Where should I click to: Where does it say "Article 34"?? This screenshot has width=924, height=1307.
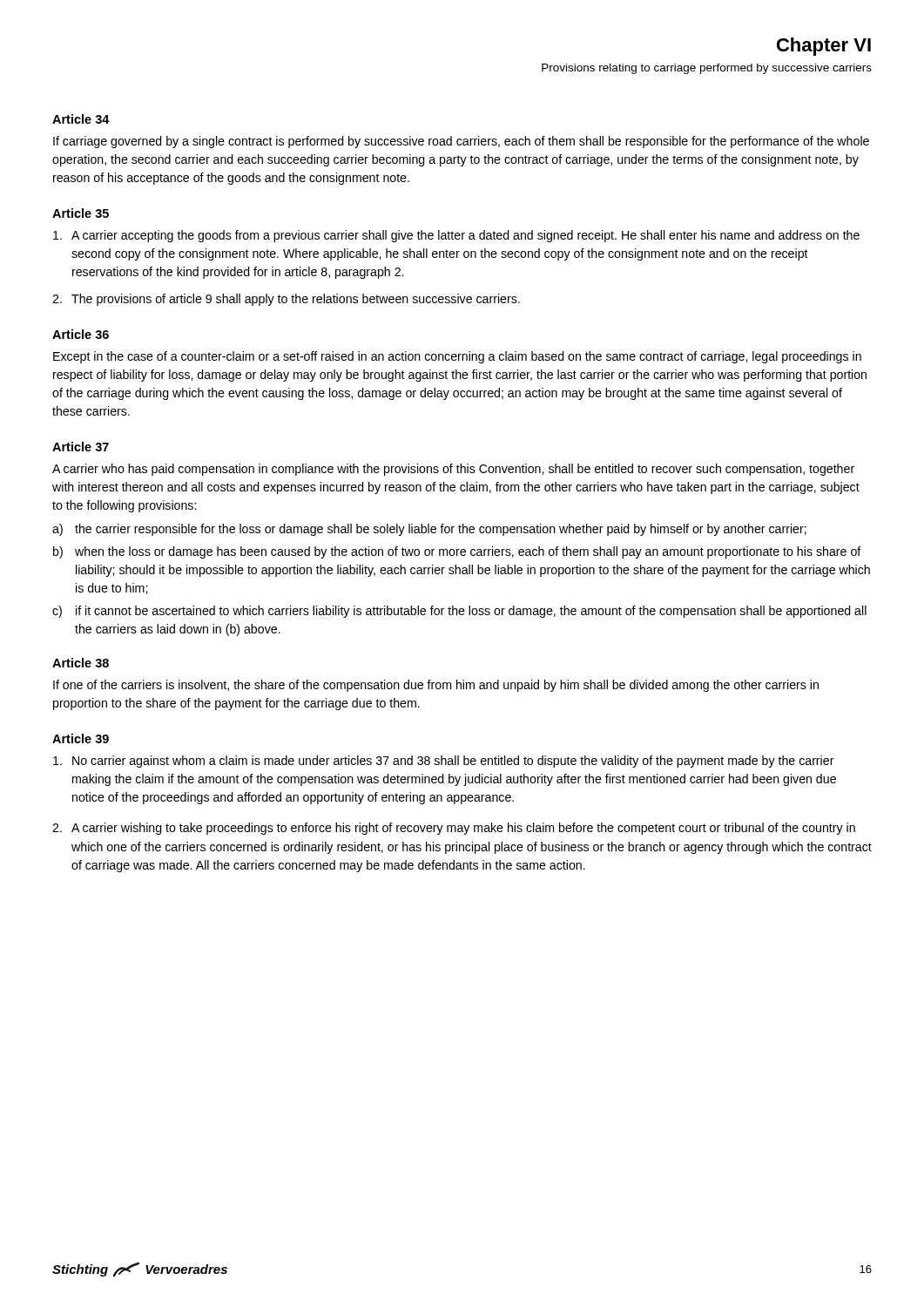point(81,119)
